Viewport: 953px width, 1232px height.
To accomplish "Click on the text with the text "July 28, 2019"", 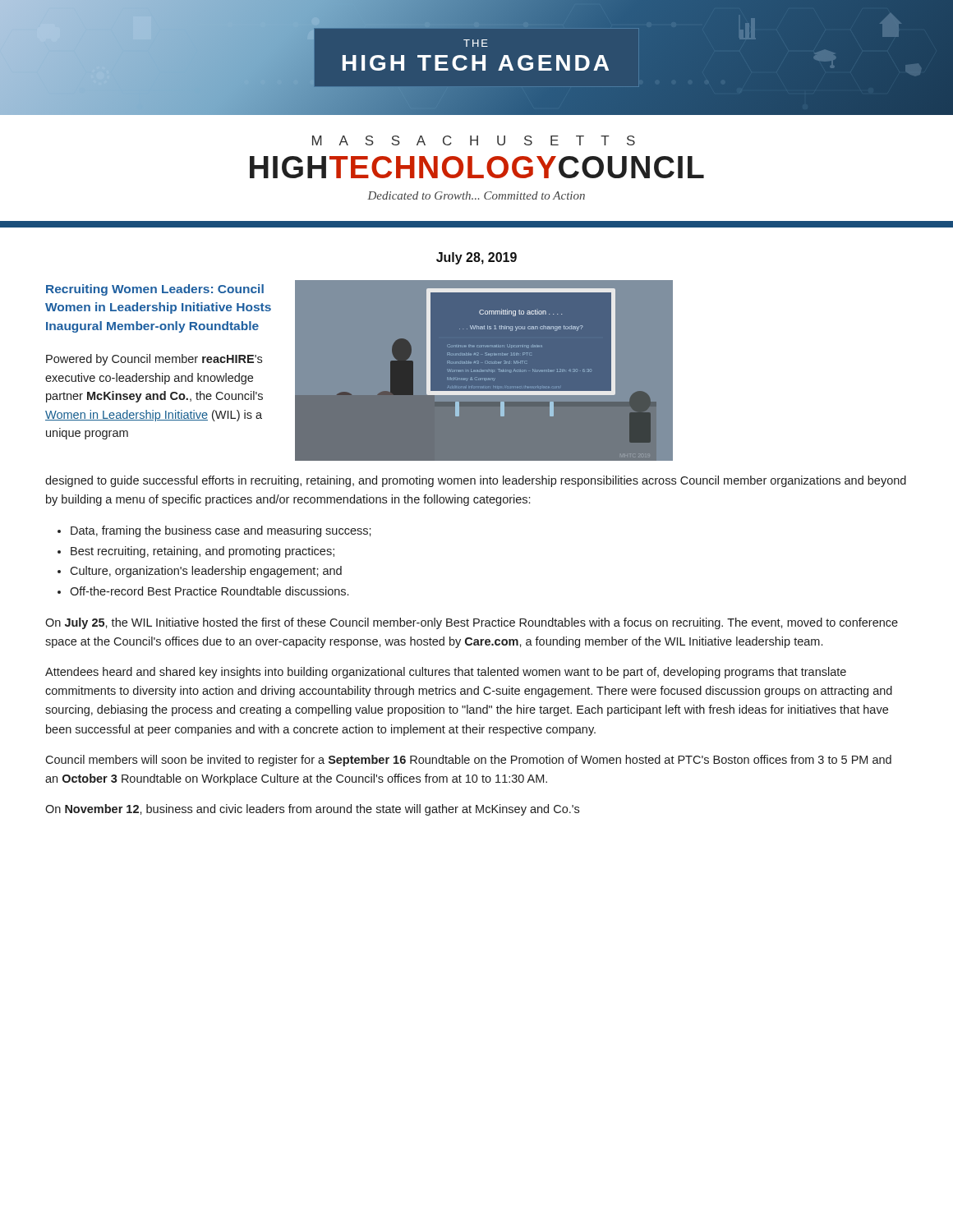I will pos(476,257).
